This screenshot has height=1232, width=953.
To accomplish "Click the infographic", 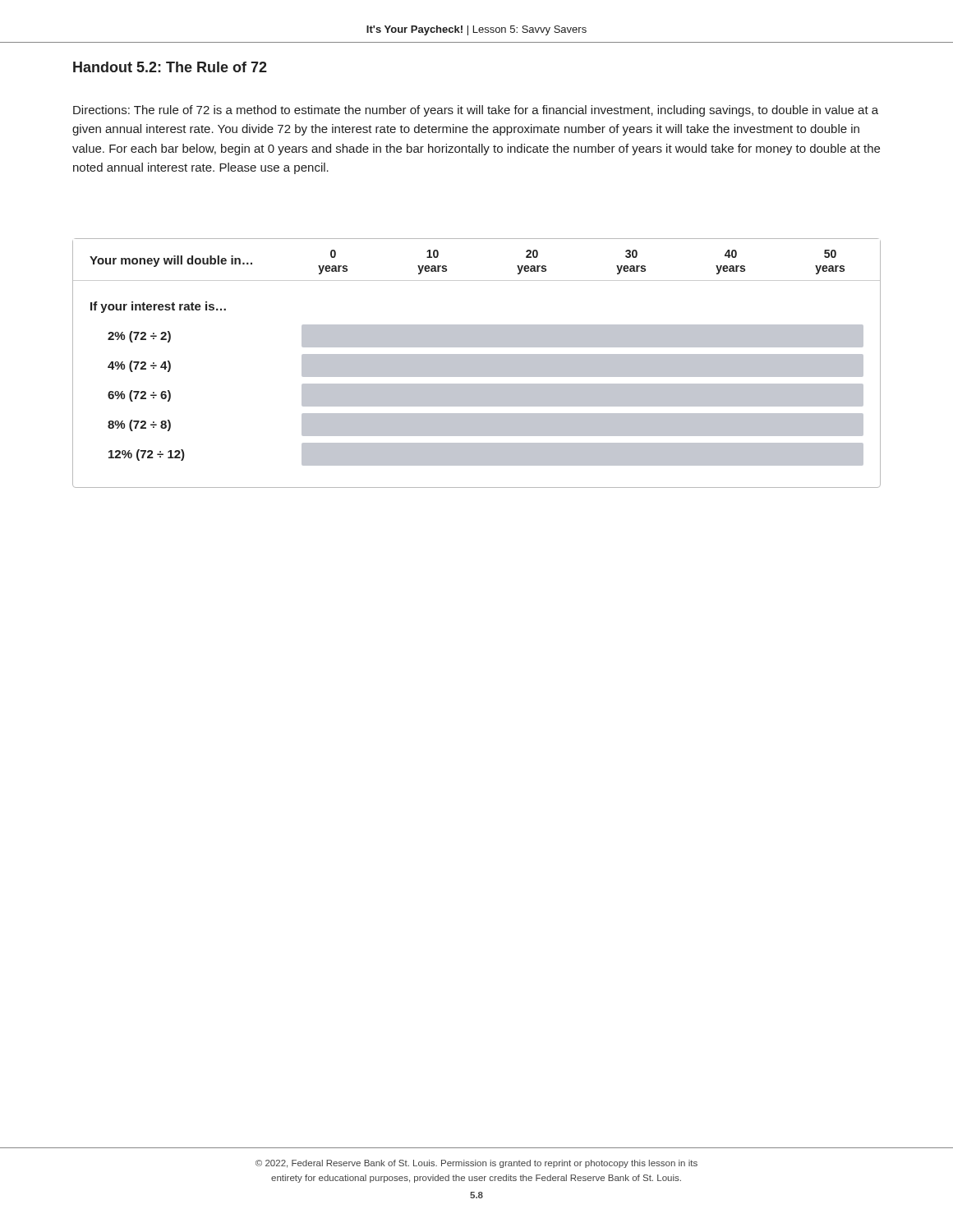I will coord(476,363).
